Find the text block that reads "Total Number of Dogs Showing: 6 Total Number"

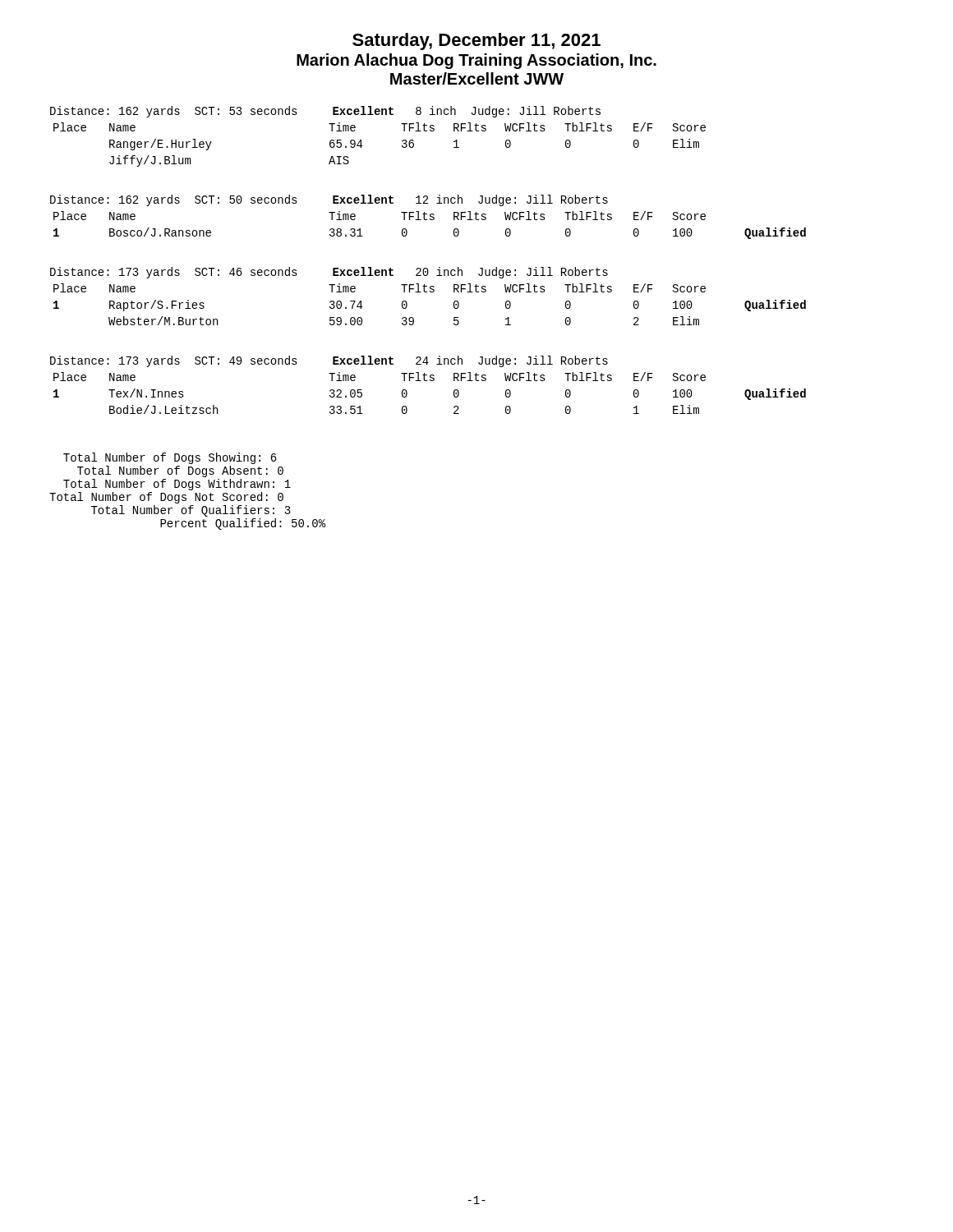click(x=187, y=491)
